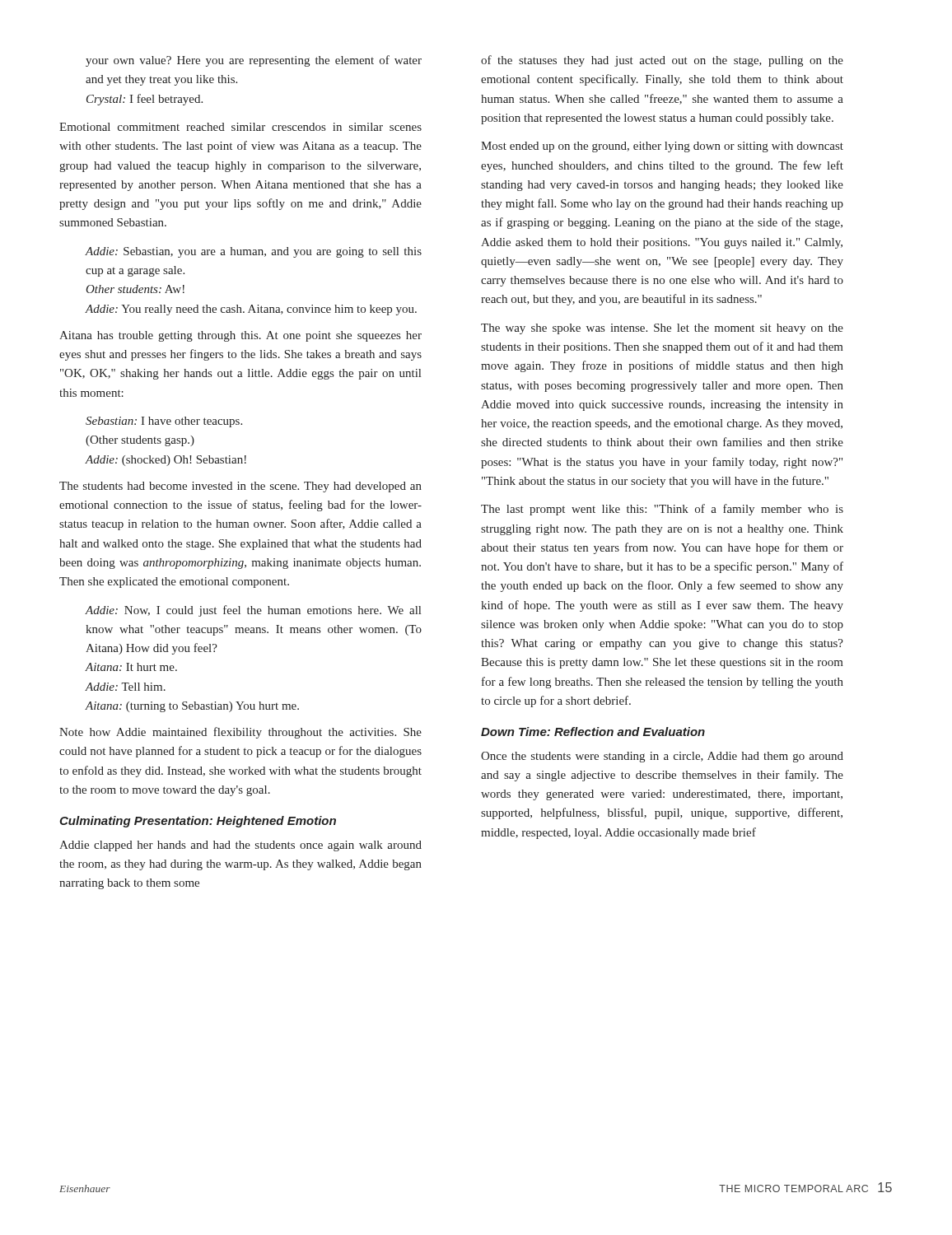The image size is (952, 1235).
Task: Select the text starting "The last prompt"
Action: coord(662,605)
